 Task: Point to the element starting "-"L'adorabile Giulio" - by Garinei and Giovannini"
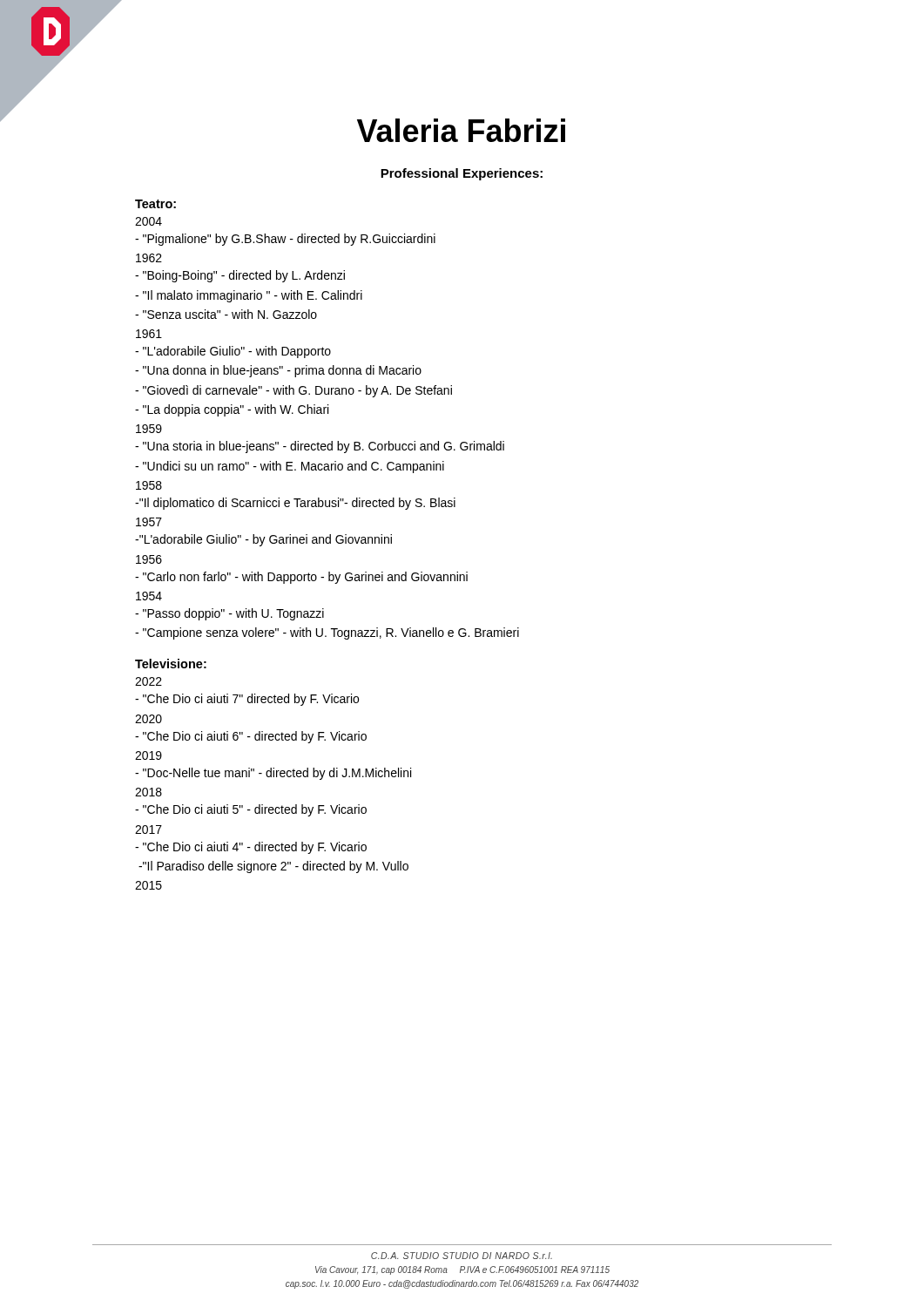click(x=264, y=540)
